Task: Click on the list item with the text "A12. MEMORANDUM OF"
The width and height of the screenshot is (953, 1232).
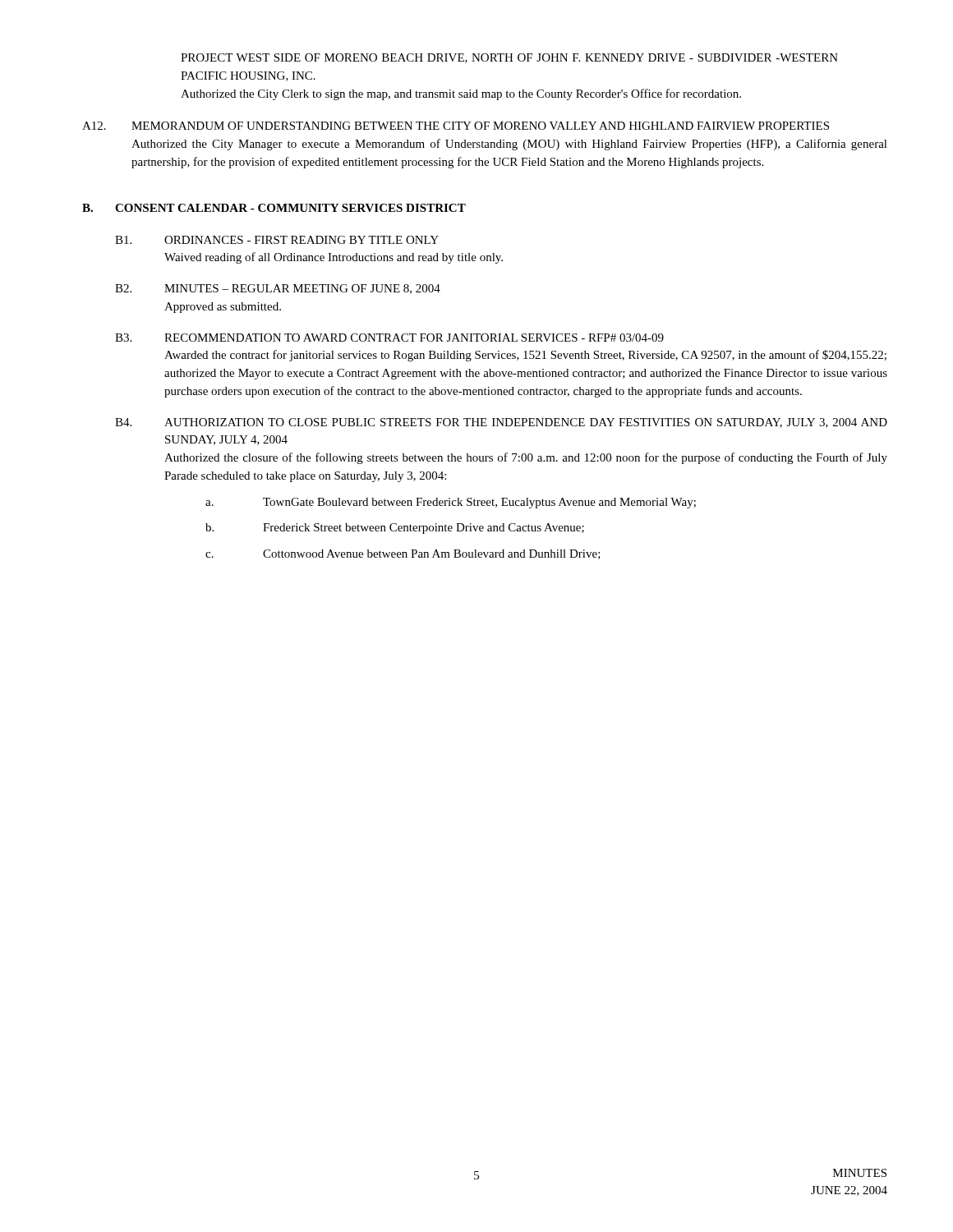Action: tap(485, 144)
